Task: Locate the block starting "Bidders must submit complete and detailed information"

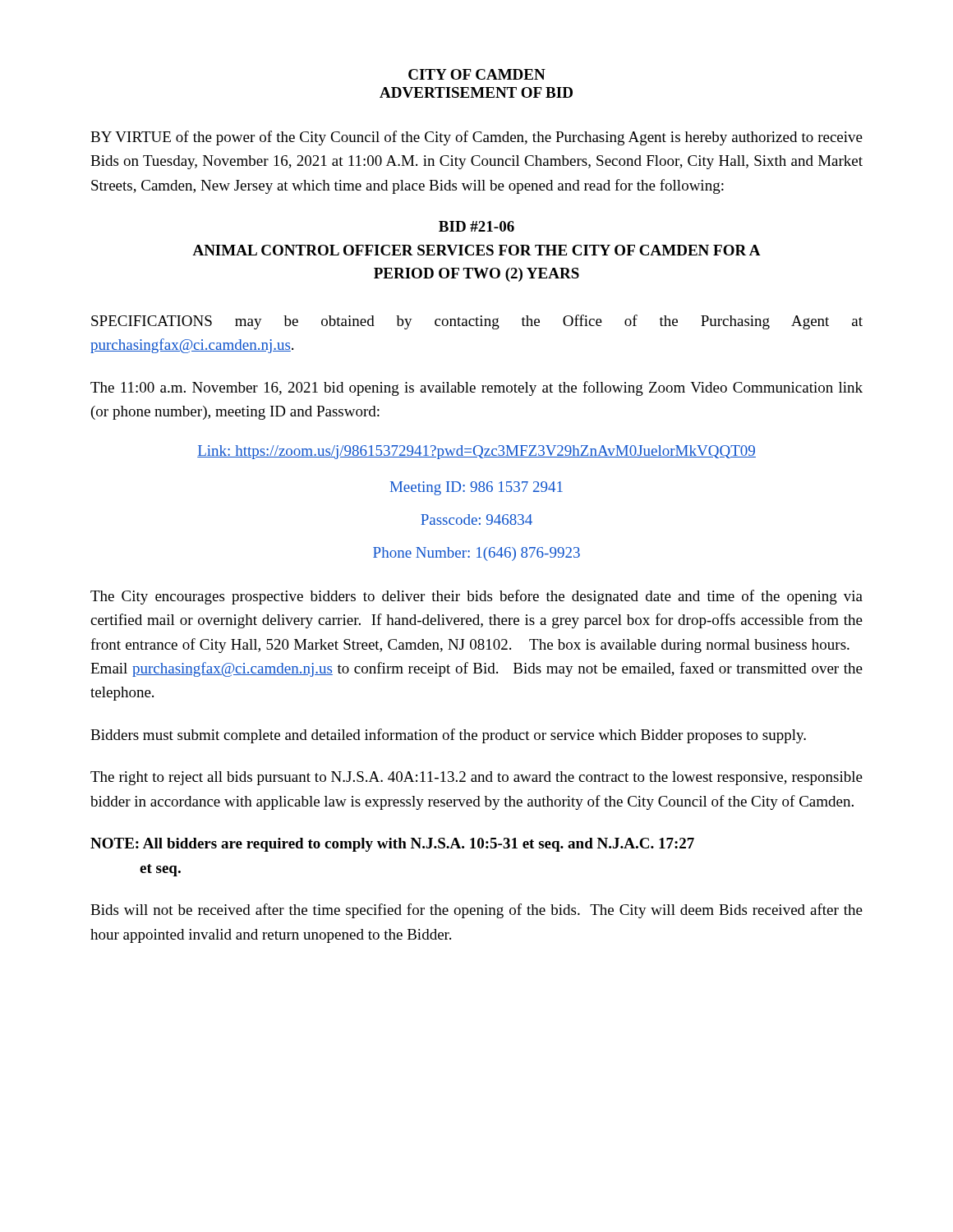Action: (449, 735)
